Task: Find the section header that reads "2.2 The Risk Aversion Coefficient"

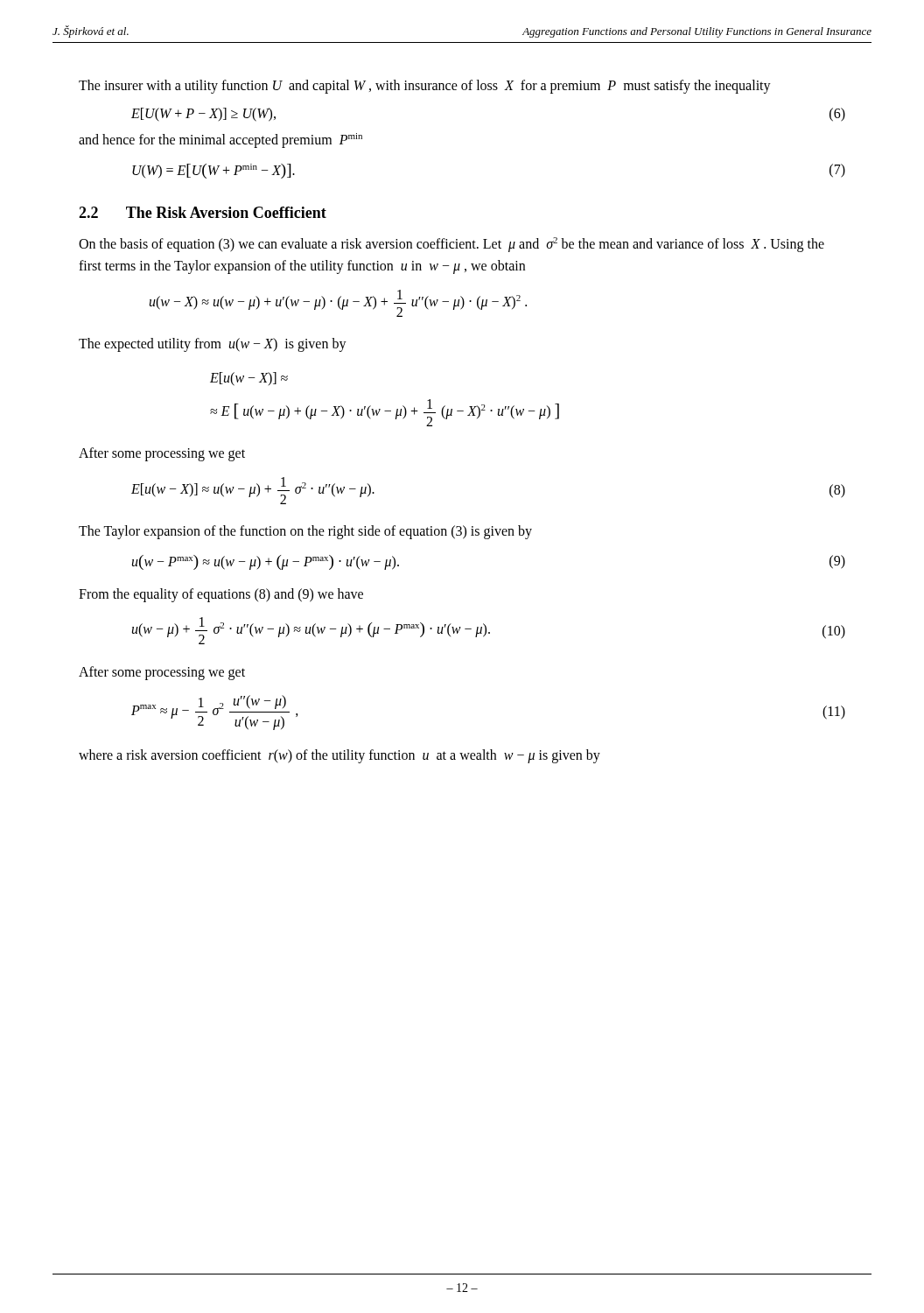Action: pos(202,212)
